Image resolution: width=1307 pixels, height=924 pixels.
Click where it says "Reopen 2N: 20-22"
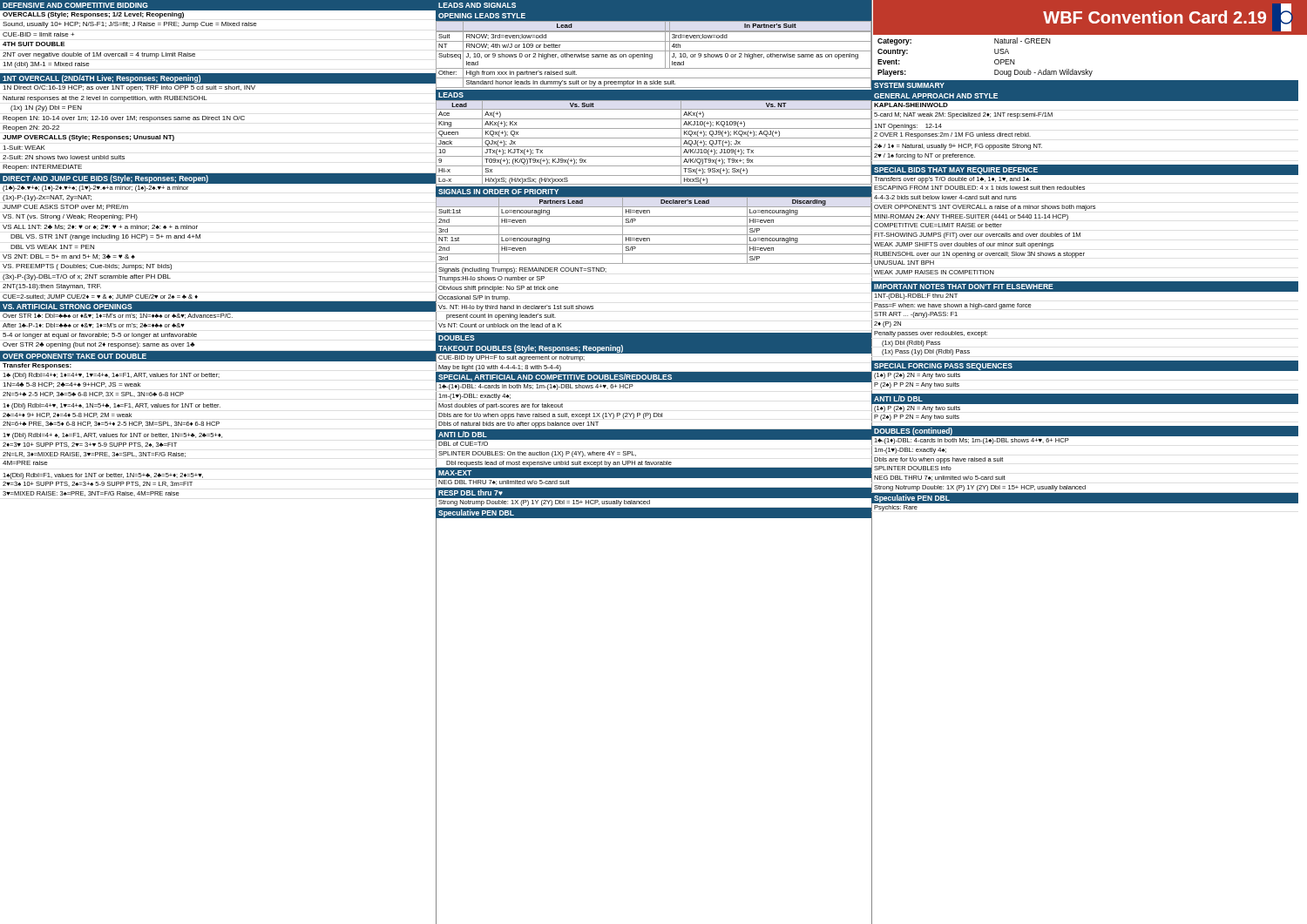[31, 127]
